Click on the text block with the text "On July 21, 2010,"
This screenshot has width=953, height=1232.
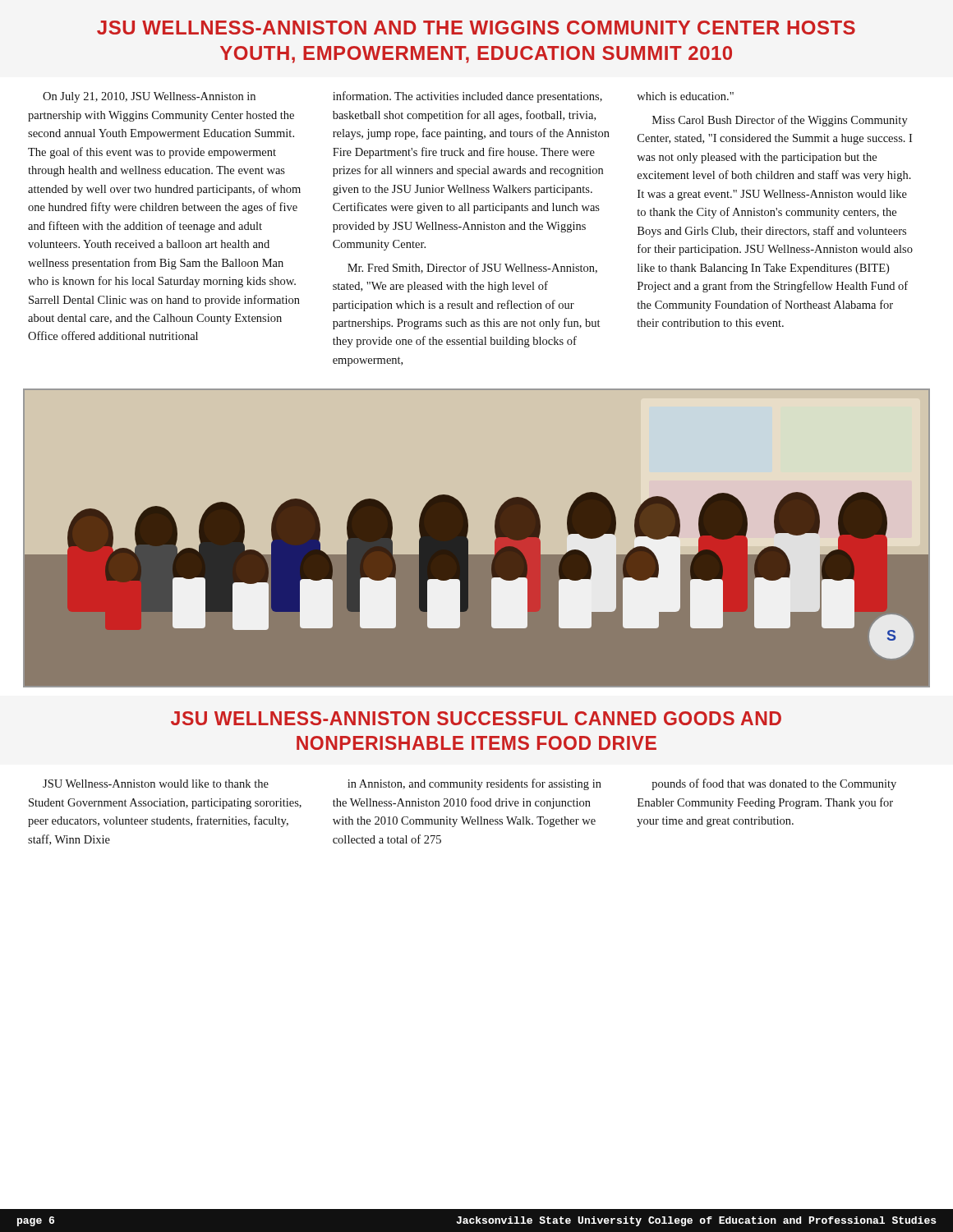point(167,217)
